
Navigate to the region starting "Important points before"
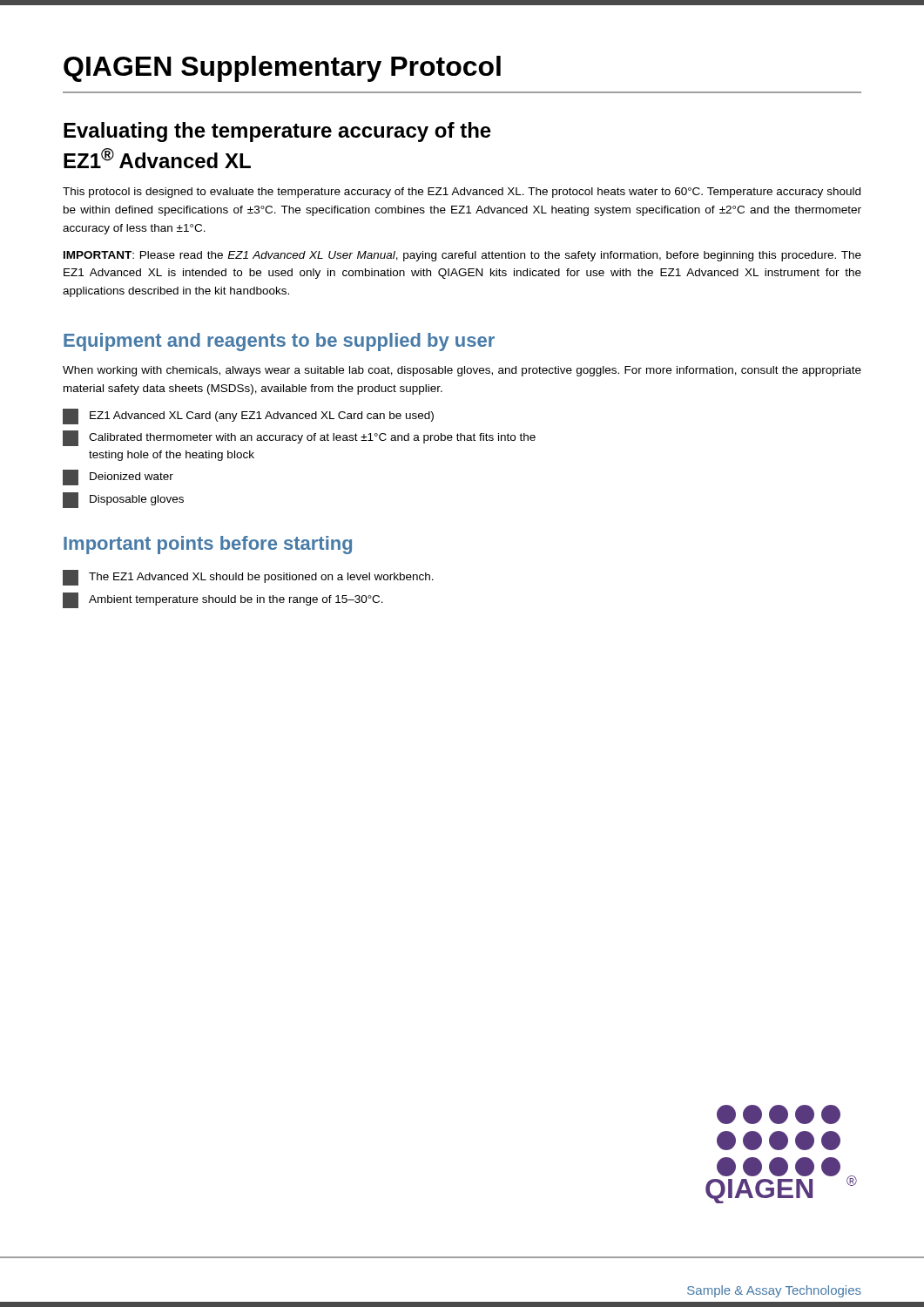coord(208,545)
